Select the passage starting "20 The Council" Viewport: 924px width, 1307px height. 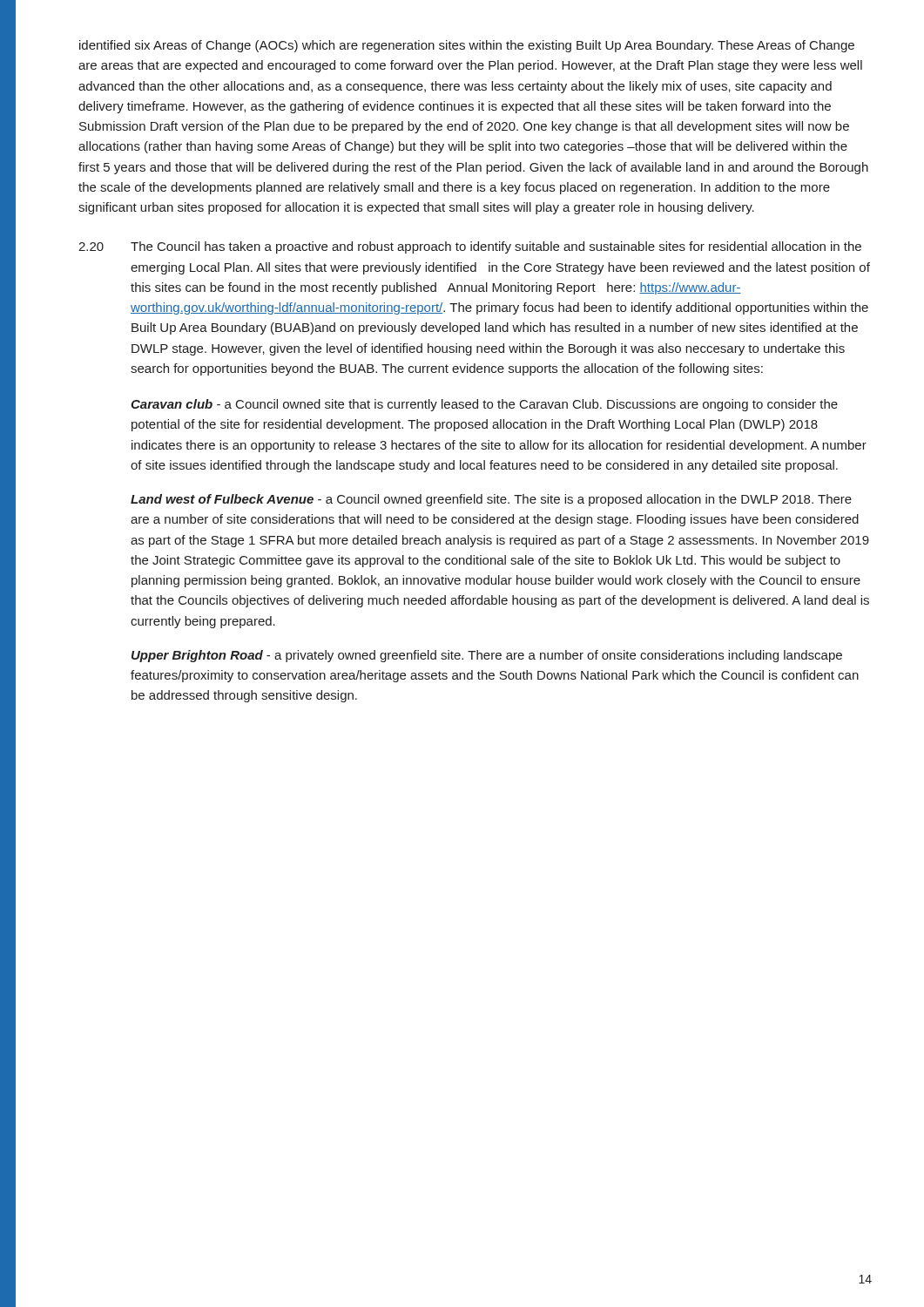(475, 307)
